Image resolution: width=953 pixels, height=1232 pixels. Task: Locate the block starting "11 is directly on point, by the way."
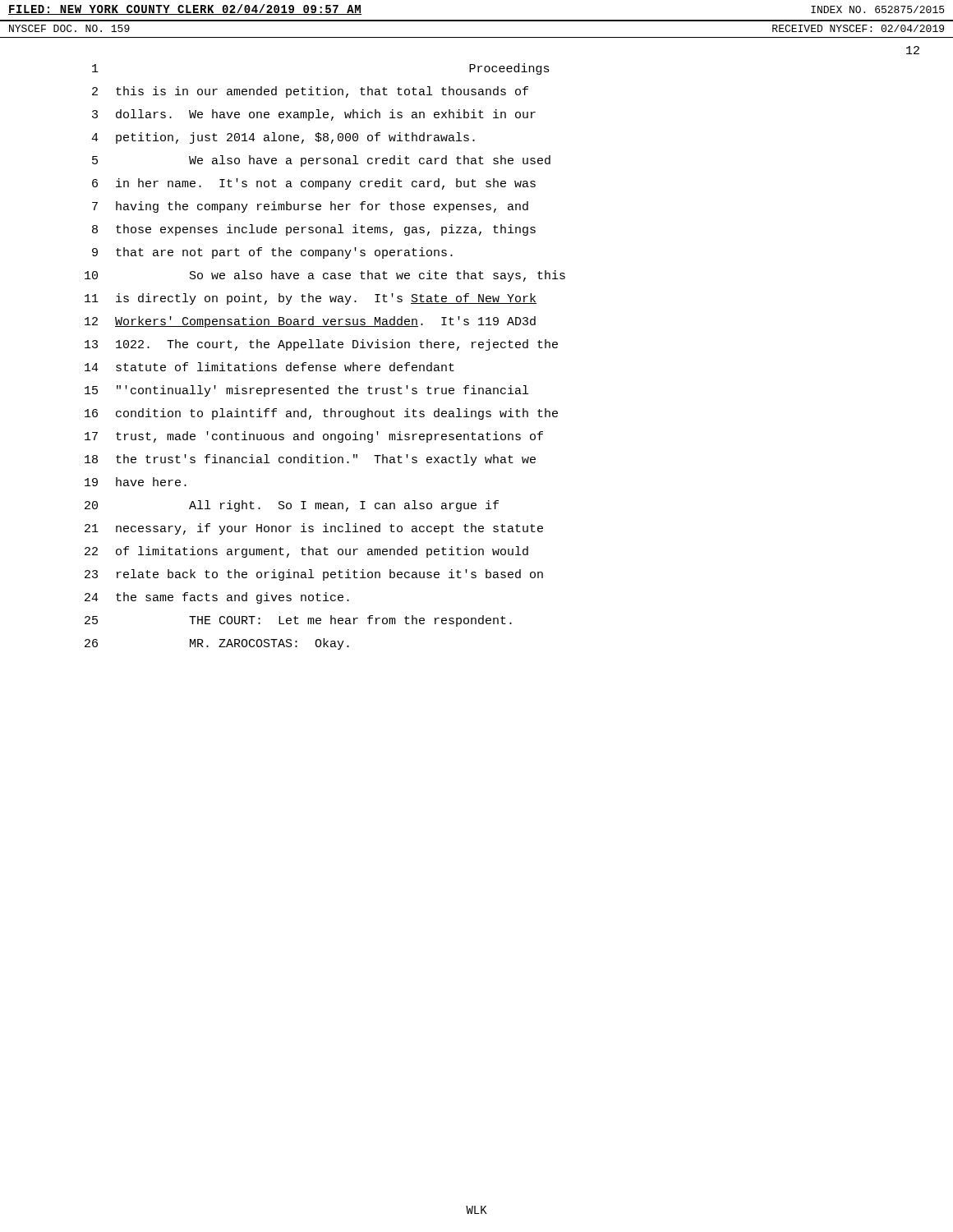pos(476,300)
